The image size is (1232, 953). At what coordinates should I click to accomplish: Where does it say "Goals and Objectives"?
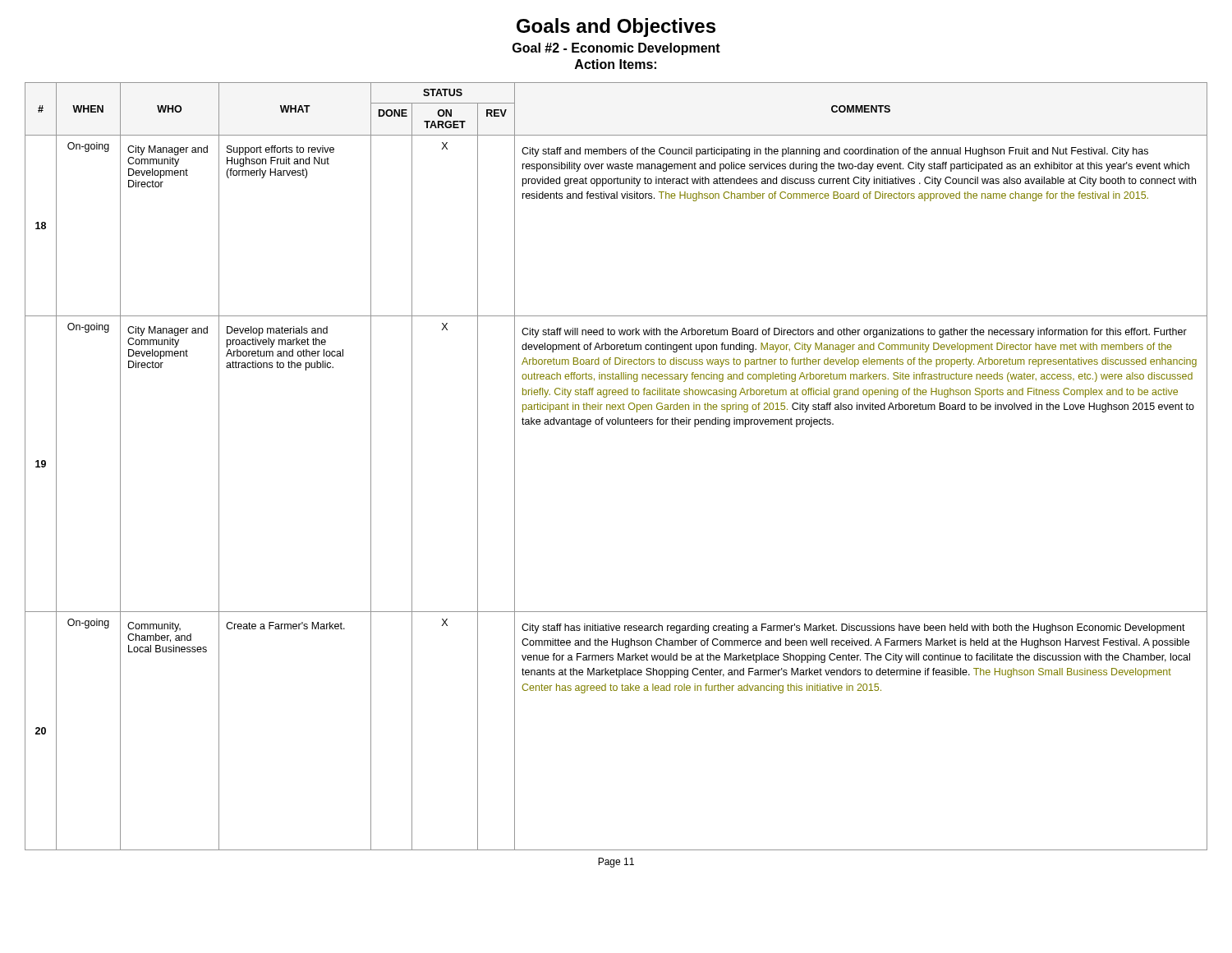pos(616,26)
